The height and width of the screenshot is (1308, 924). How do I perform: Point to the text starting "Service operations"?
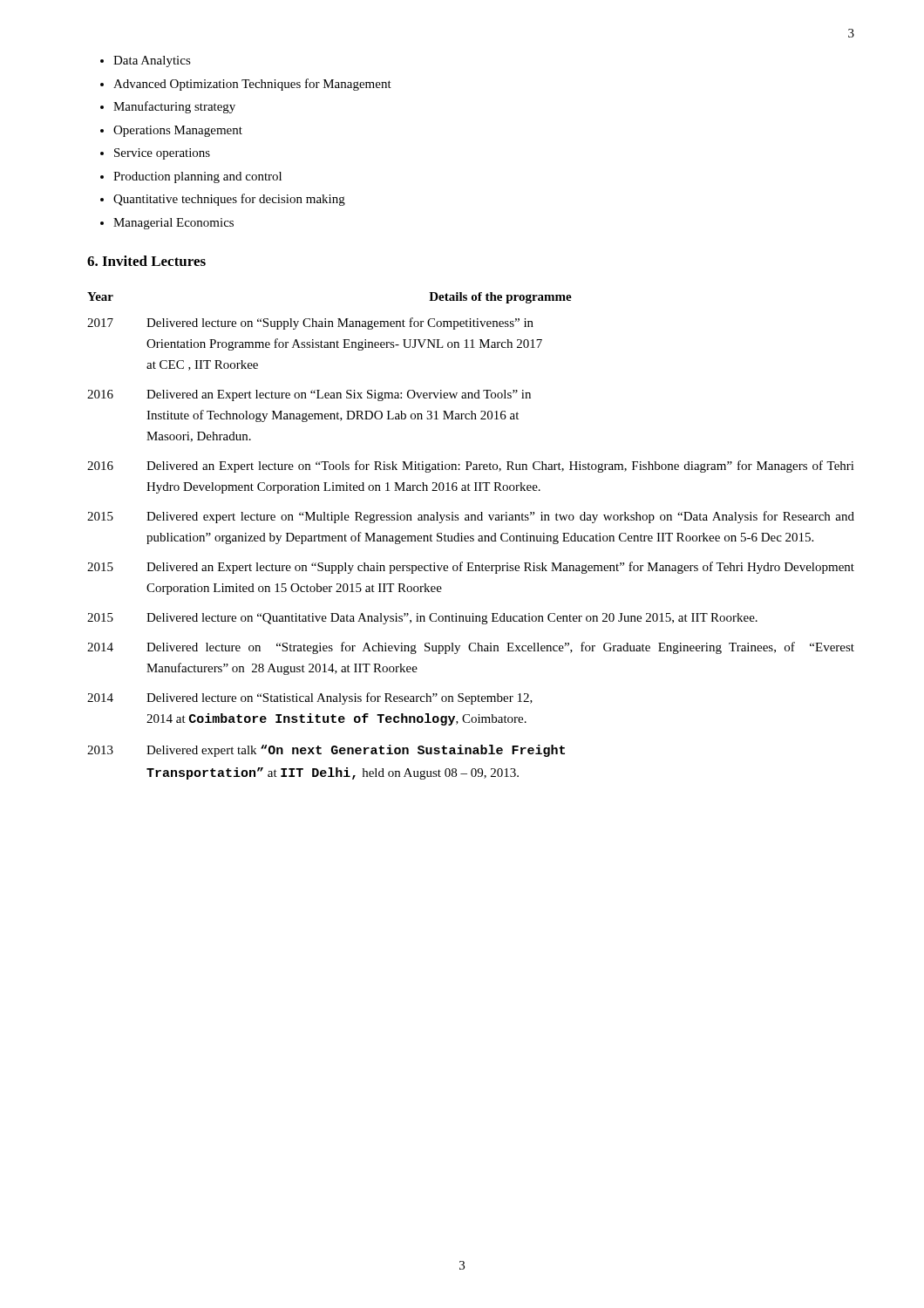pyautogui.click(x=162, y=153)
